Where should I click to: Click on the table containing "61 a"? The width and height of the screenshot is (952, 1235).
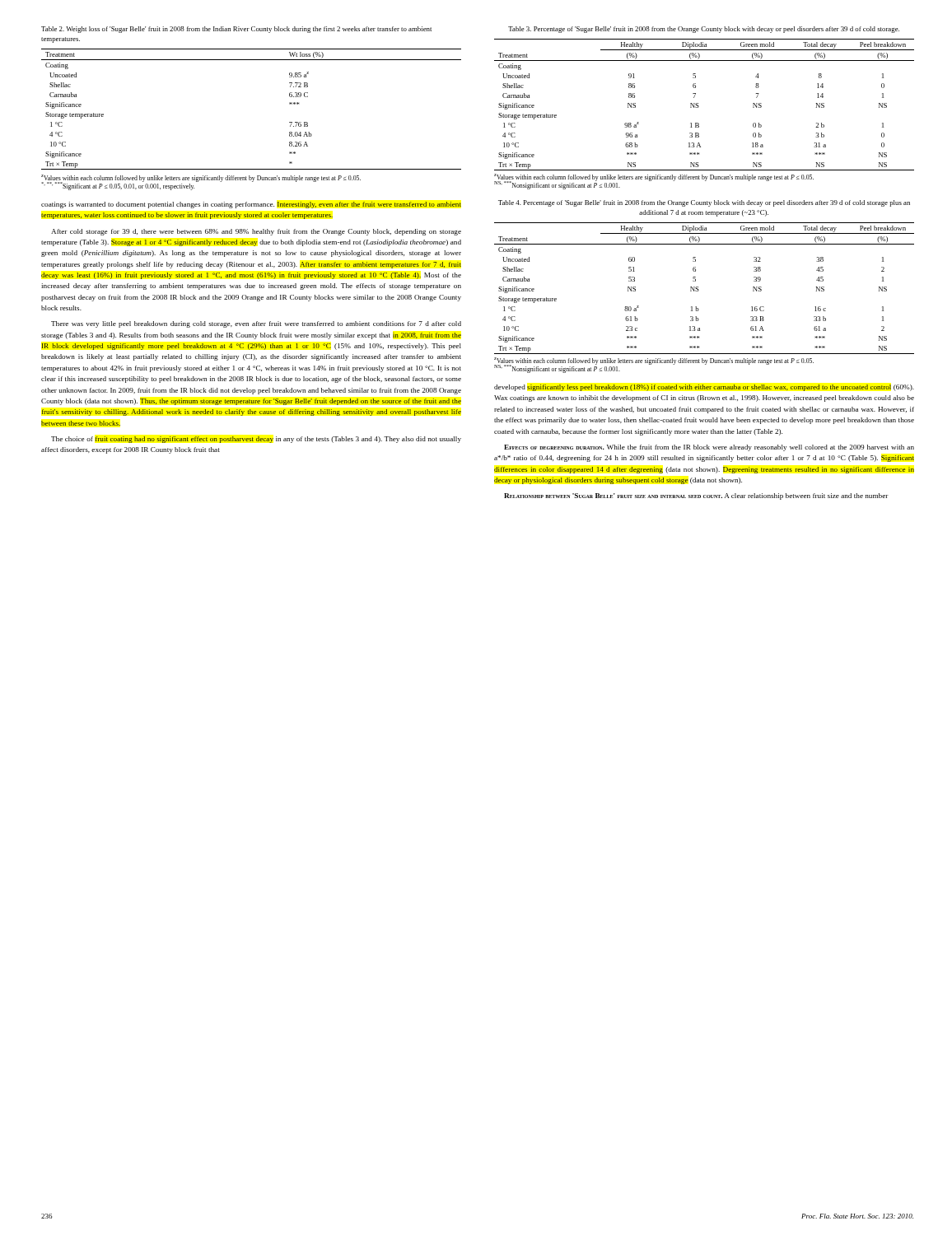click(x=704, y=288)
